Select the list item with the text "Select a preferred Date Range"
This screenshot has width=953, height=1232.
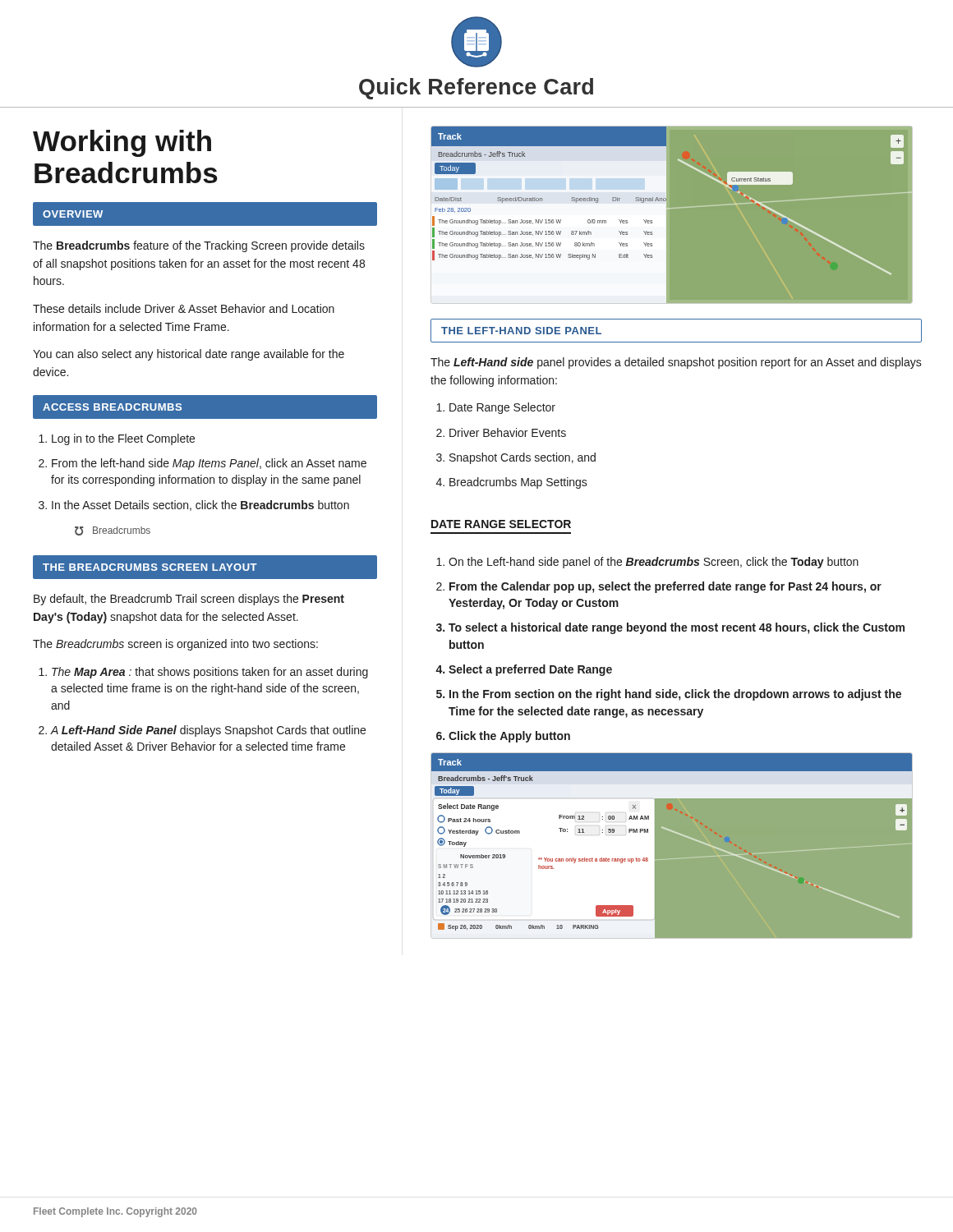tap(530, 669)
